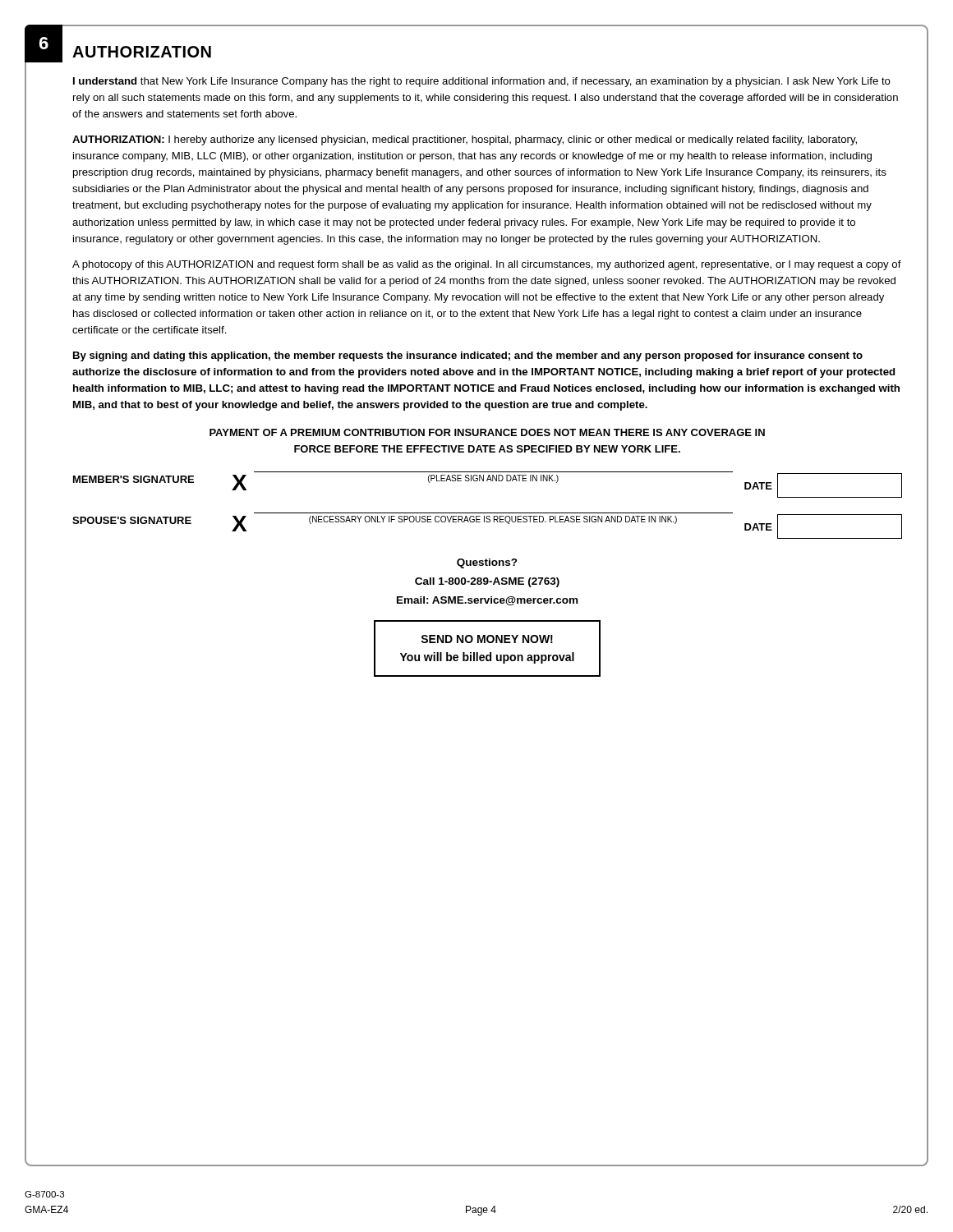Select the text block that reads "A photocopy of this AUTHORIZATION and"
This screenshot has height=1232, width=953.
click(487, 297)
